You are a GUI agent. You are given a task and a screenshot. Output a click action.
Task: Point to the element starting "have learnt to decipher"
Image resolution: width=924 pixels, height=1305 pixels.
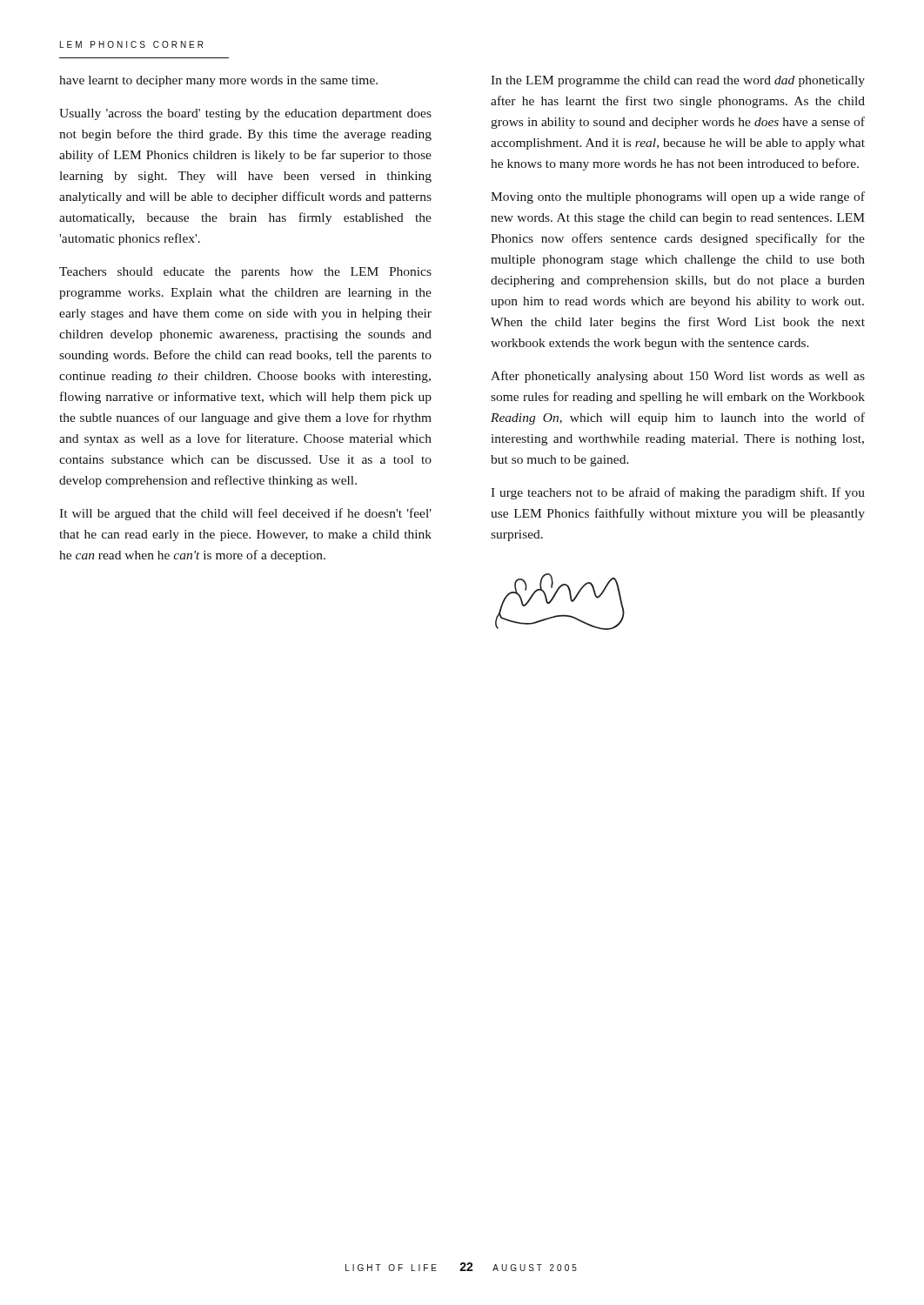click(245, 80)
